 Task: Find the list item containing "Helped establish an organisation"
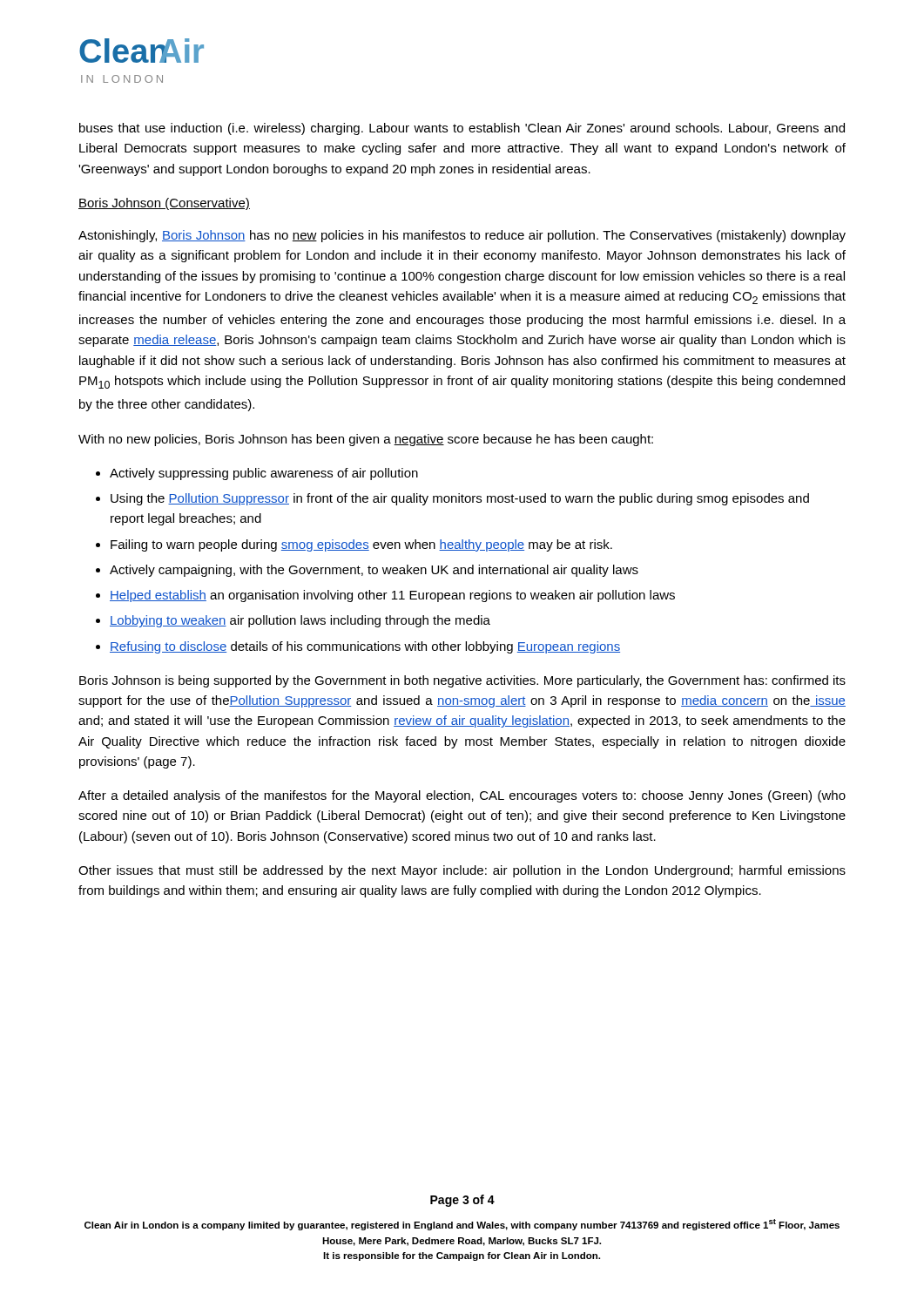478,595
